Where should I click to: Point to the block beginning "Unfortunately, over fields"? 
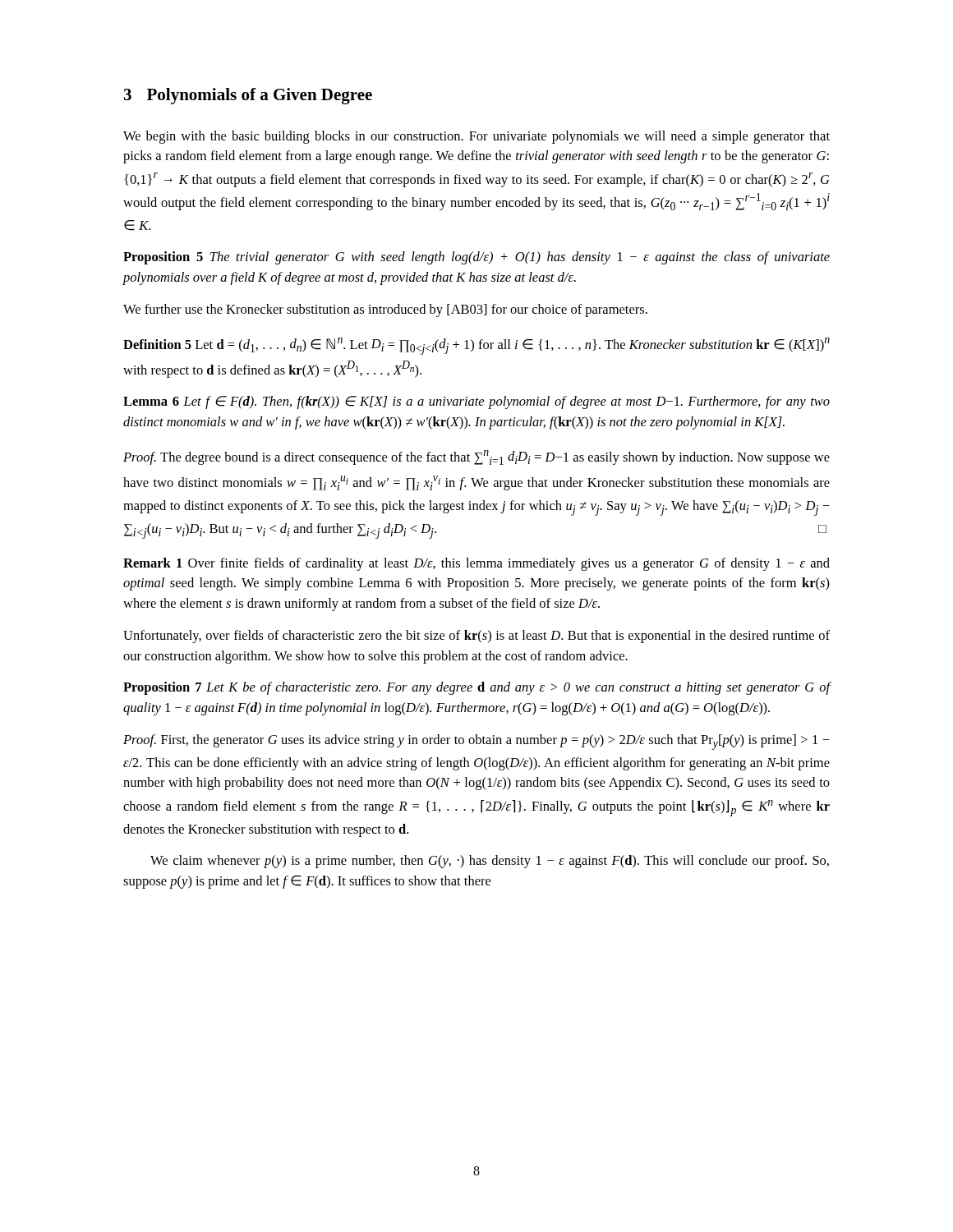coord(476,646)
